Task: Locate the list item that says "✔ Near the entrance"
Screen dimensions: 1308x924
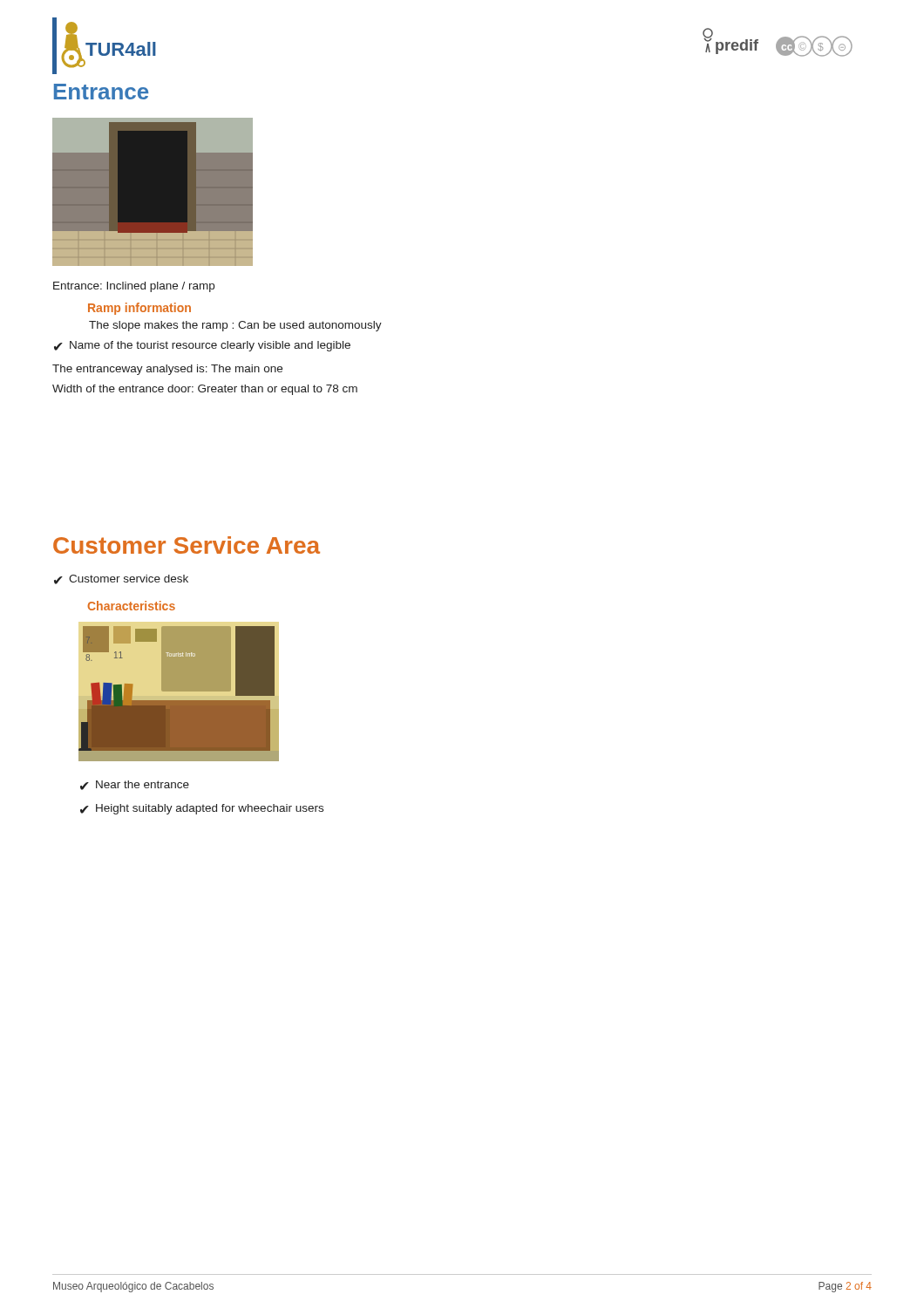Action: click(134, 786)
